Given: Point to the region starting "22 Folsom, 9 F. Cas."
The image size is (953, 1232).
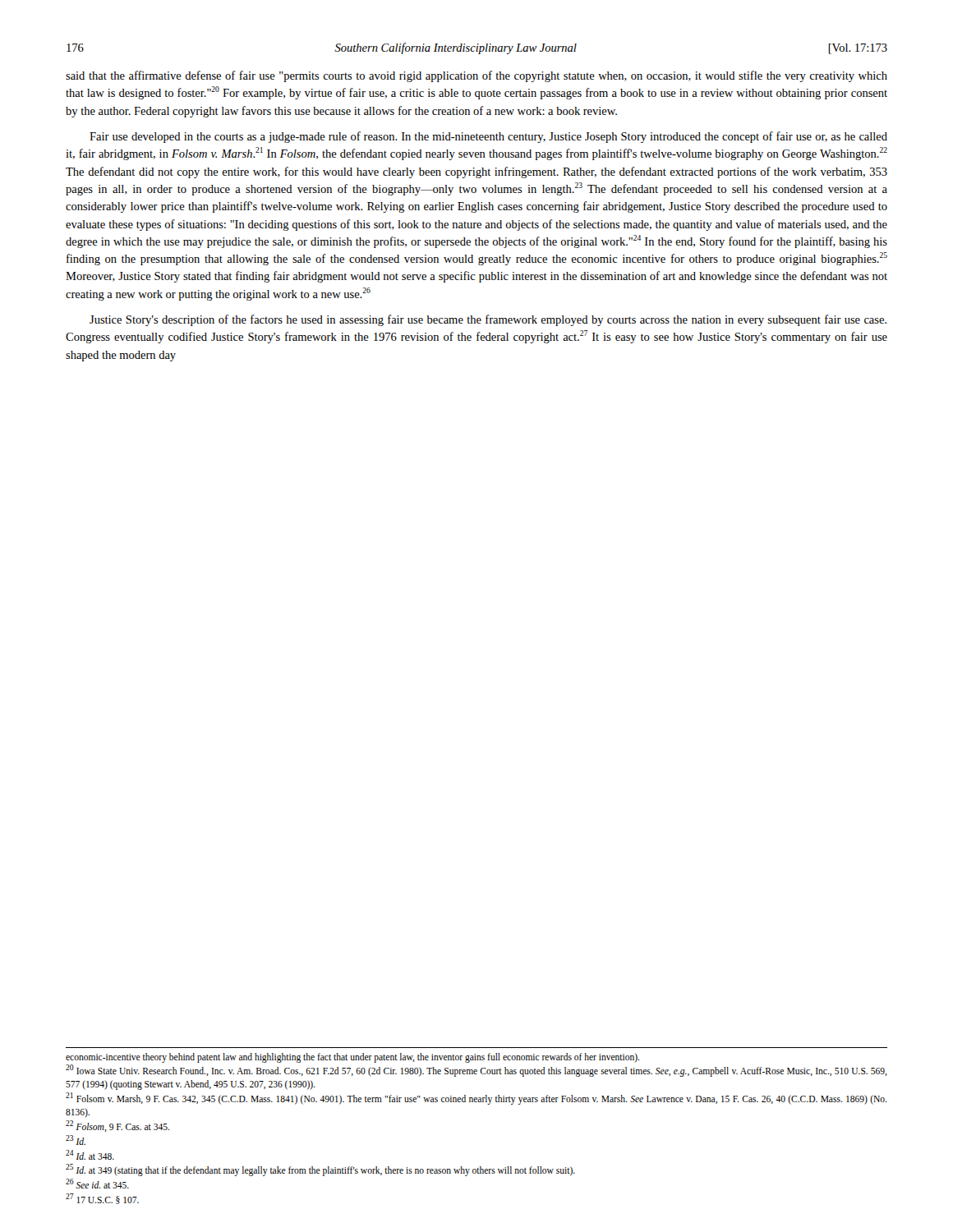Looking at the screenshot, I should point(117,1126).
